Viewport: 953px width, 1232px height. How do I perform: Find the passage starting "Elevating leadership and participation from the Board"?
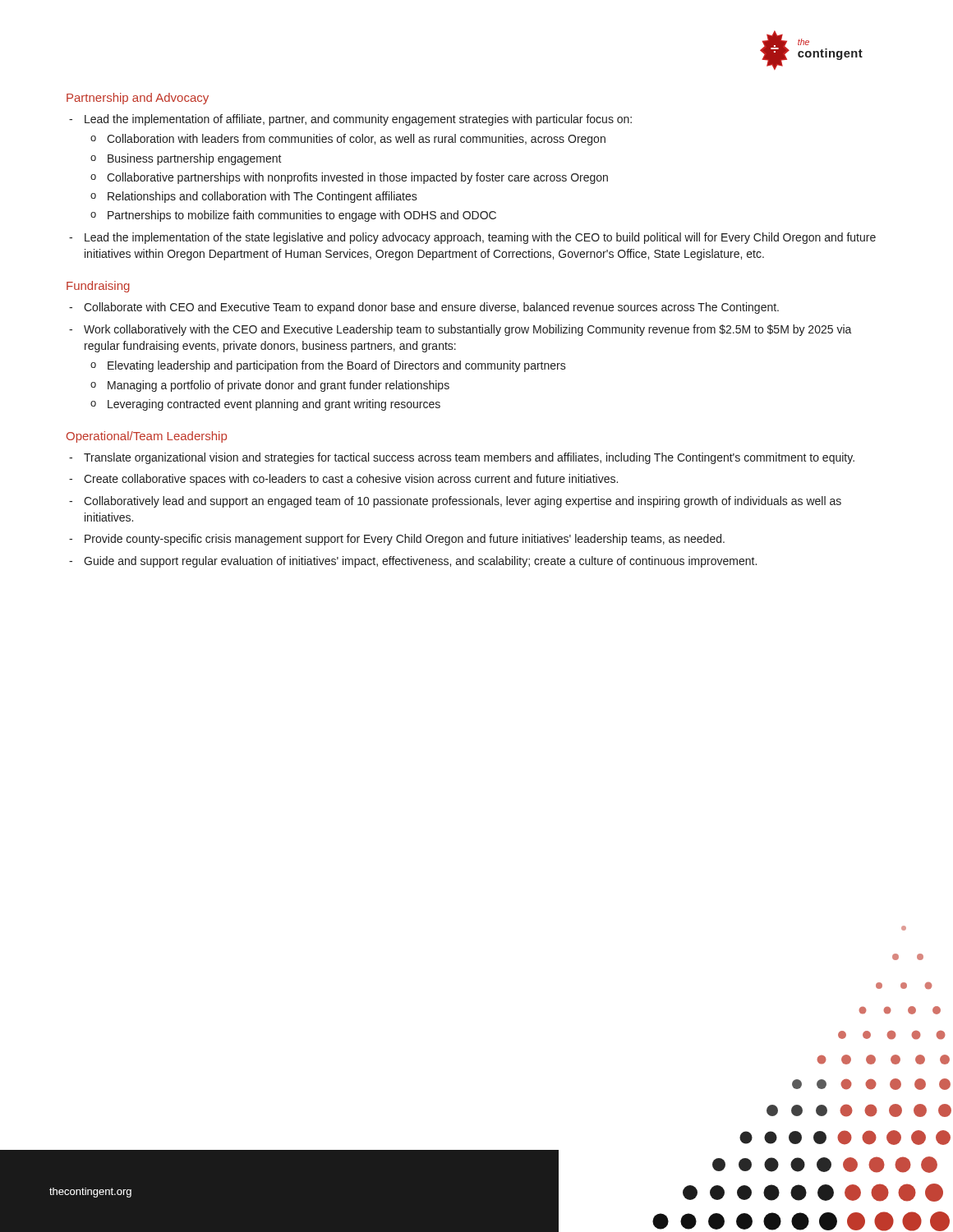[x=336, y=366]
